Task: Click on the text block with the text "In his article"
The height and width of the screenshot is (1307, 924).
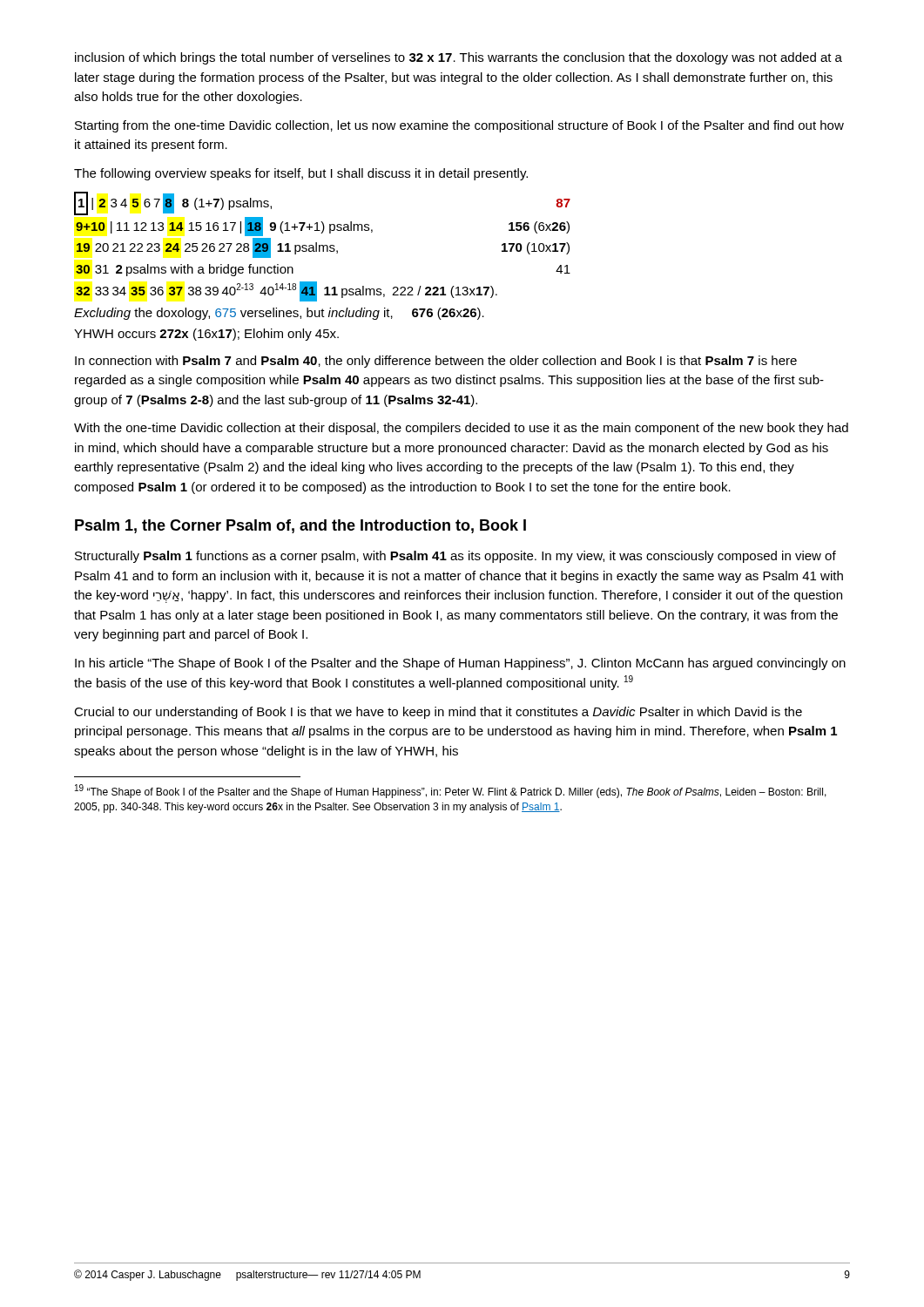Action: coord(462,673)
